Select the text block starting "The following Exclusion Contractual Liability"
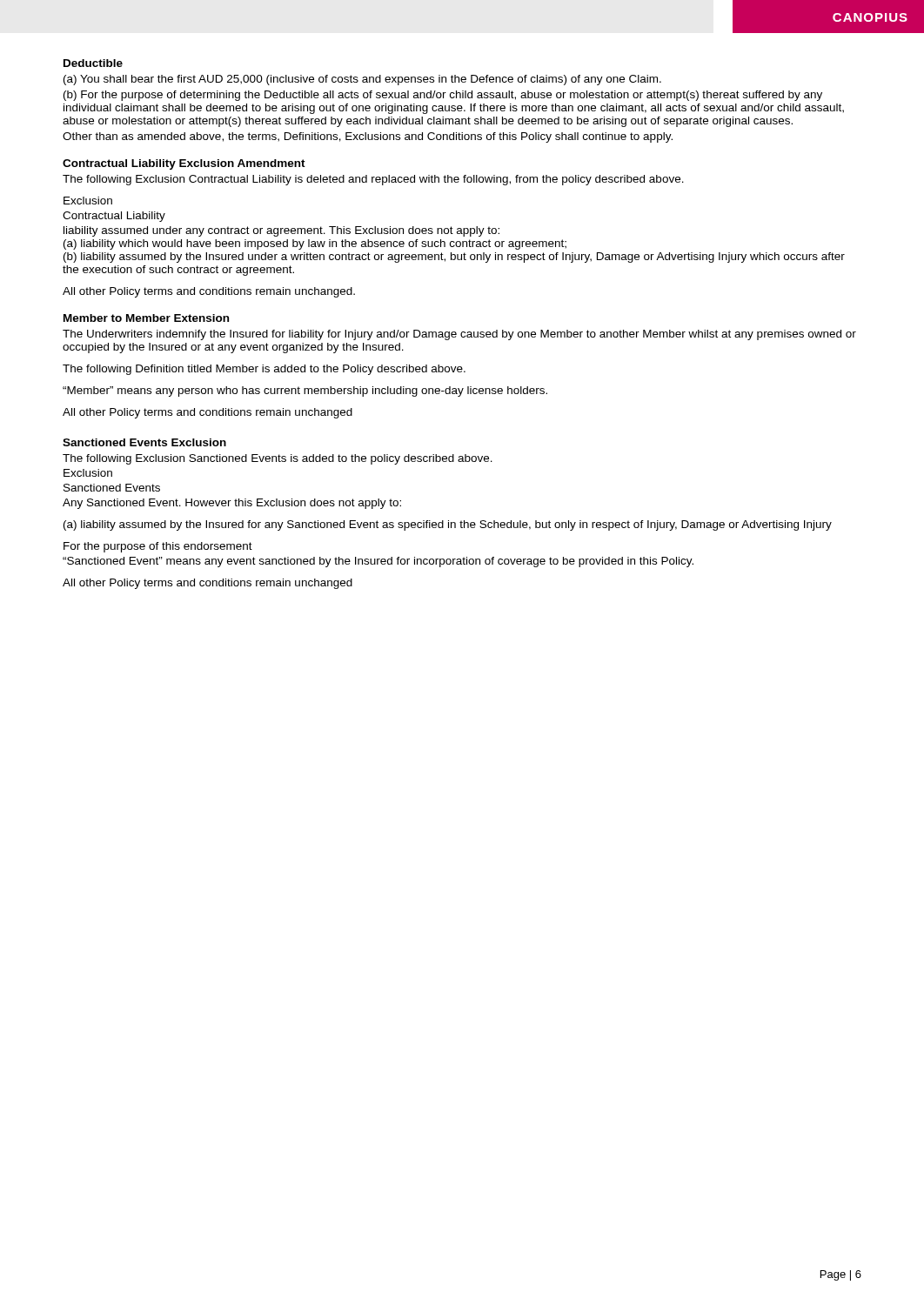924x1305 pixels. 373,179
